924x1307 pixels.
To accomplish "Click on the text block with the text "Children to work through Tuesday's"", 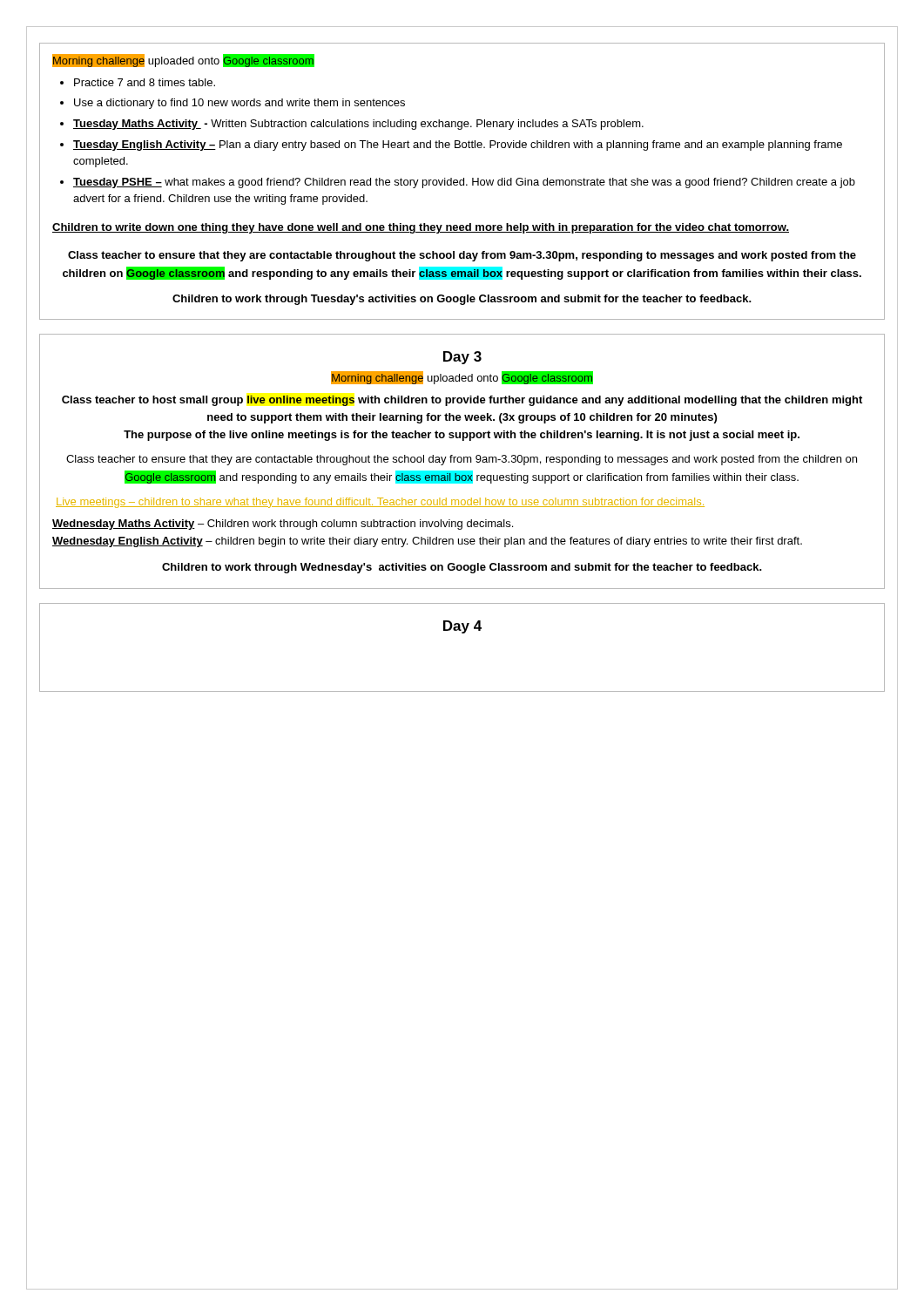I will click(x=462, y=298).
